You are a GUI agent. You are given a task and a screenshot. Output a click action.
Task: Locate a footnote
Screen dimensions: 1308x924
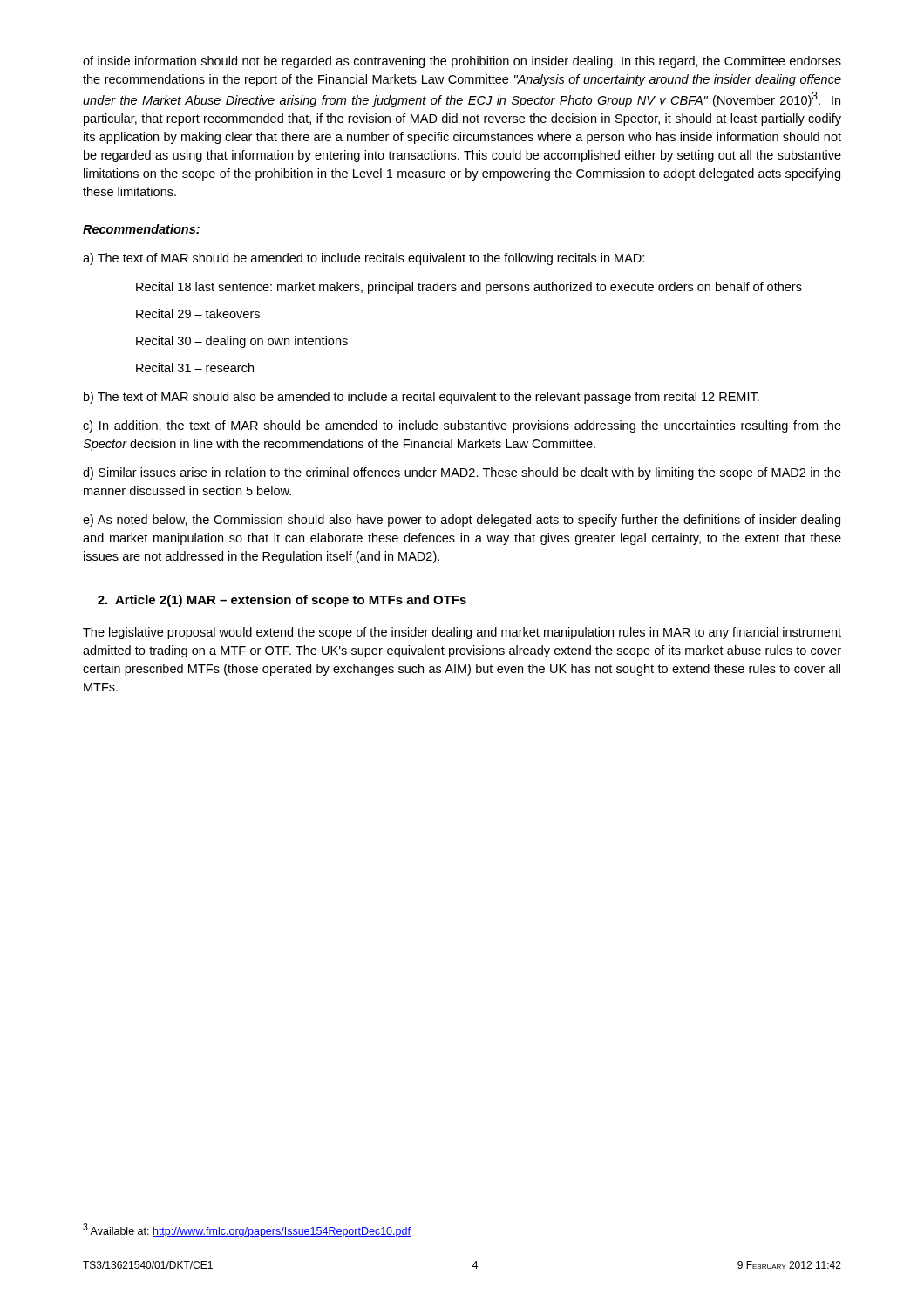click(247, 1230)
